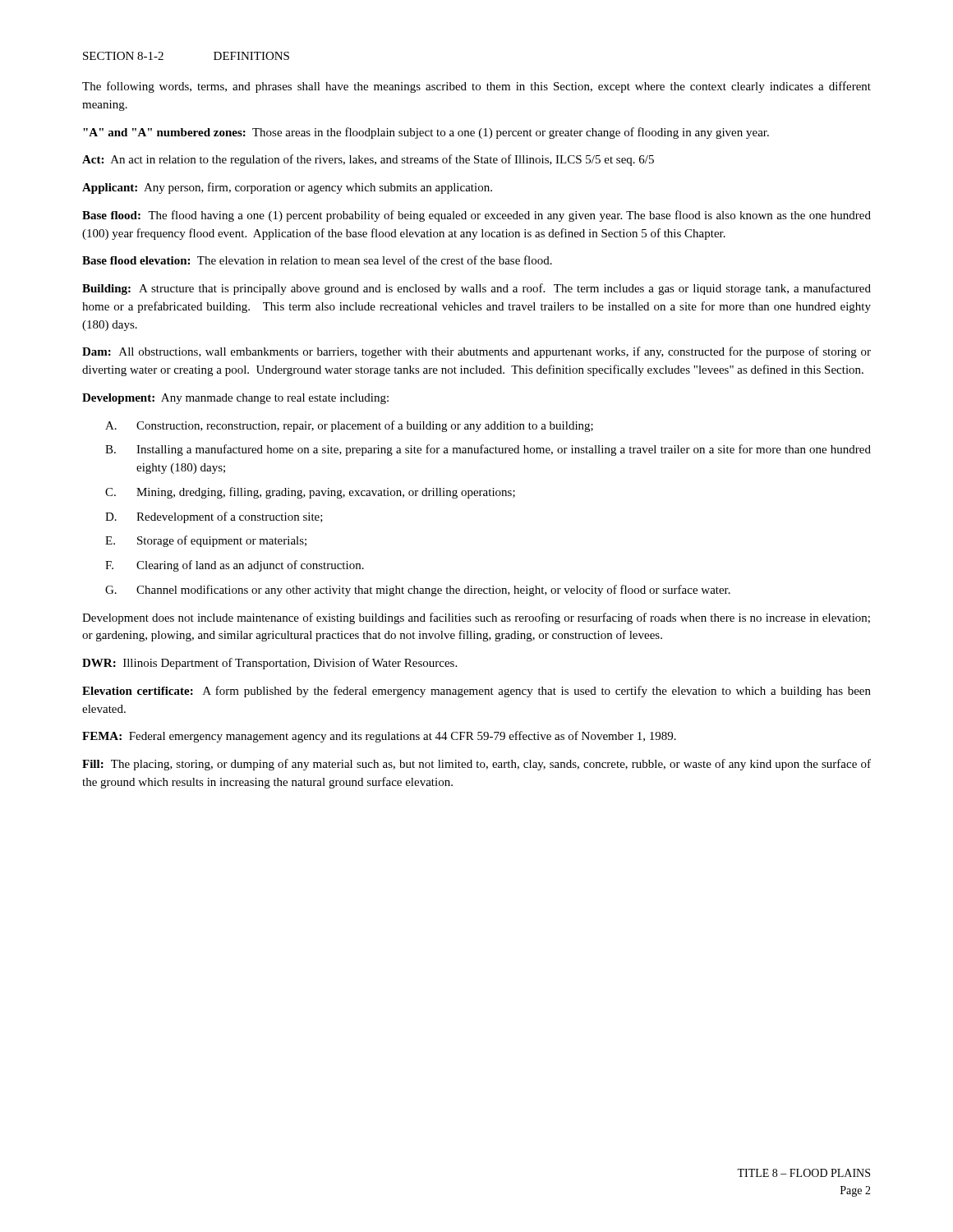Where is the passage that starts "A. Construction, reconstruction, repair, or placement of a"?

click(476, 426)
